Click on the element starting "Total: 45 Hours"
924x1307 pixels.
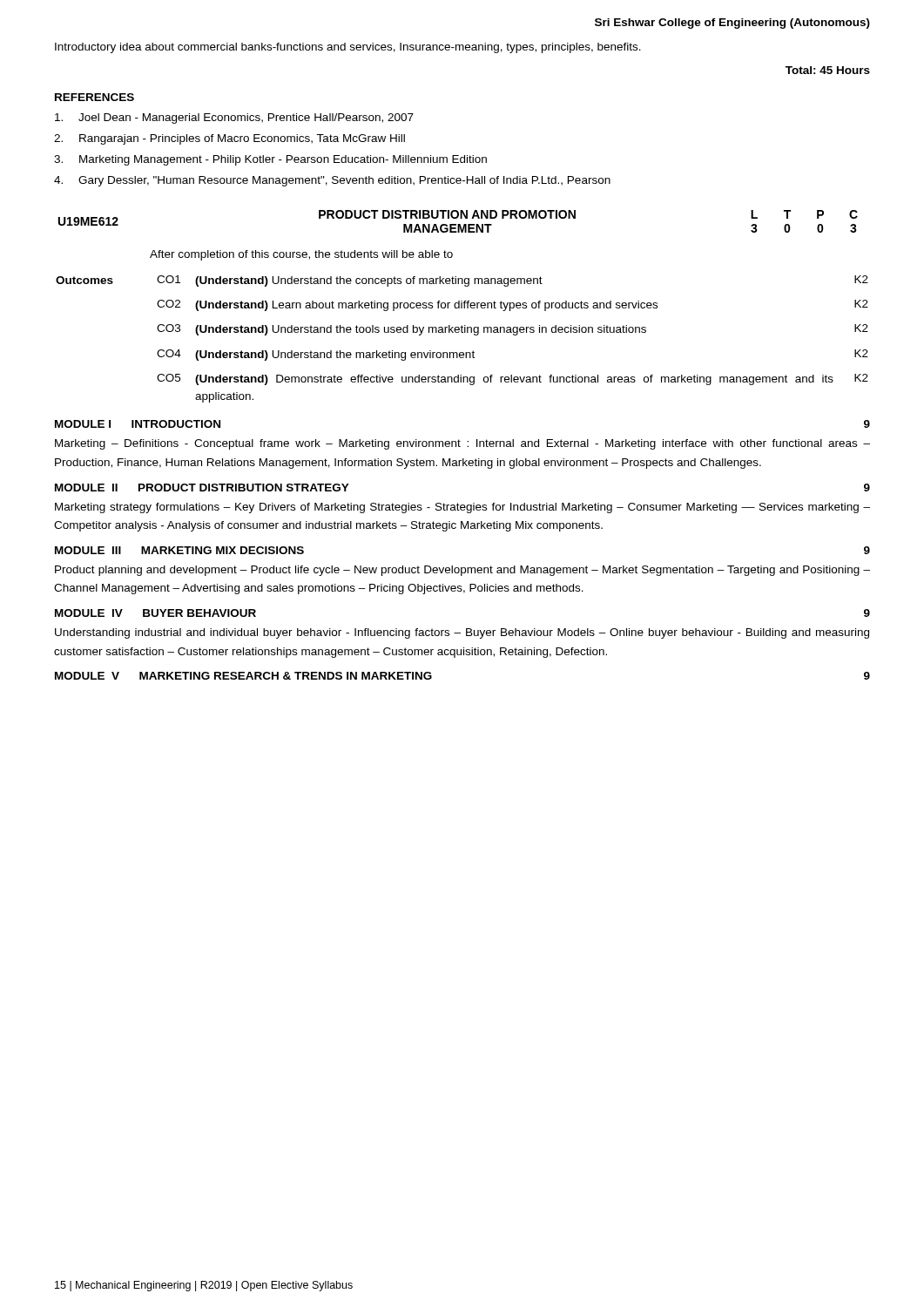[x=828, y=70]
